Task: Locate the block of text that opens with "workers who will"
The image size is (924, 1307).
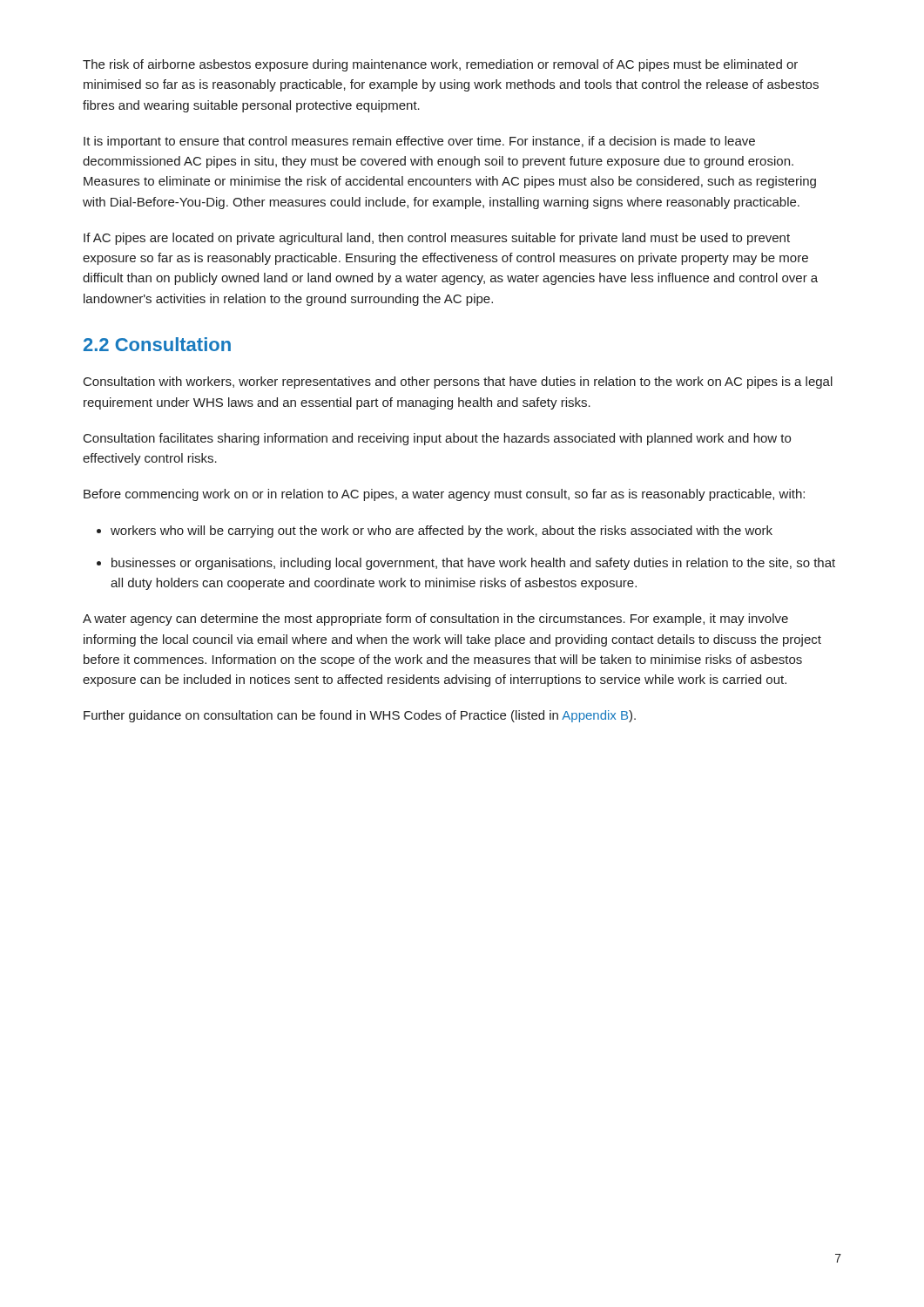Action: click(x=442, y=530)
